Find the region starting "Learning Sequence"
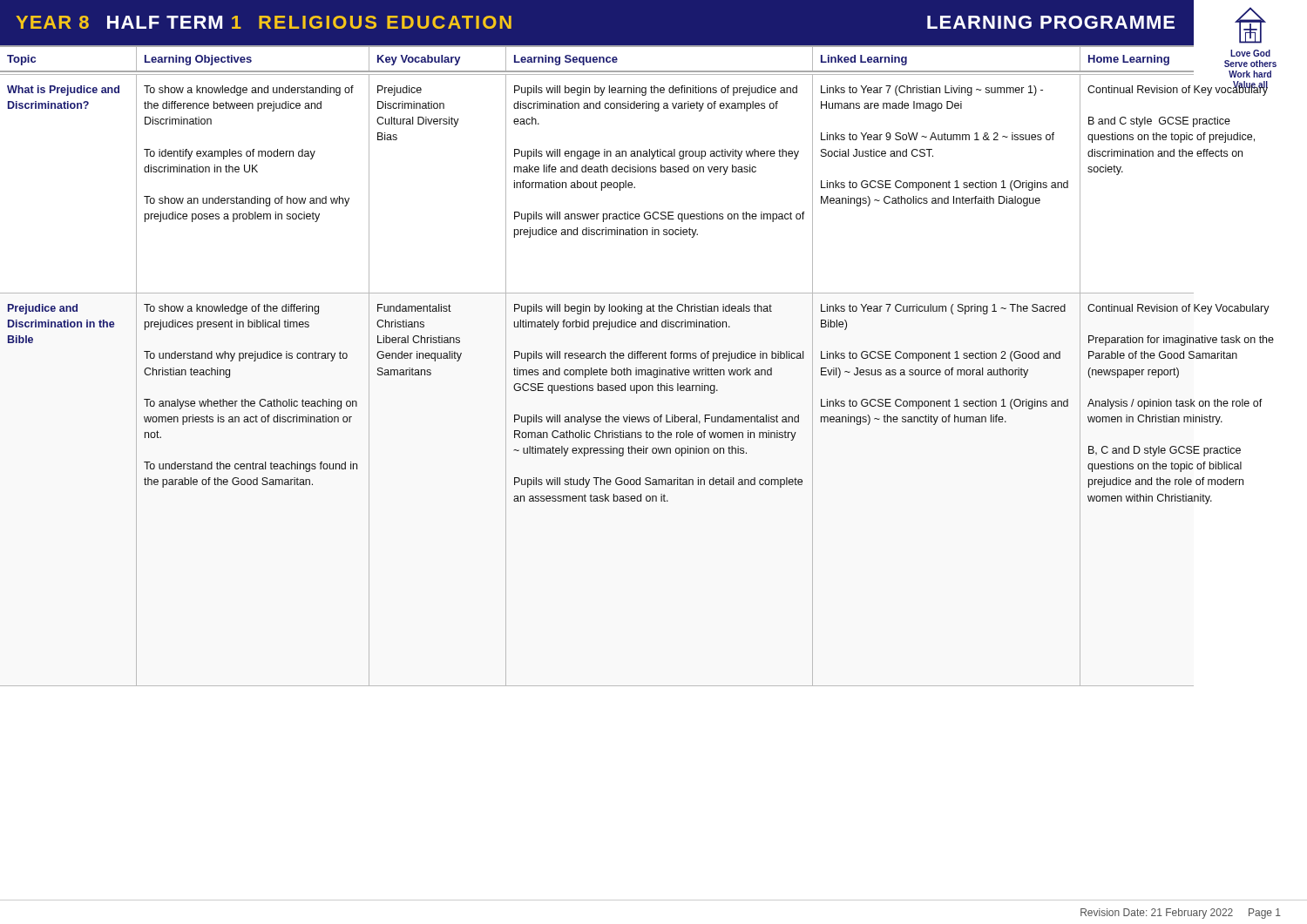The width and height of the screenshot is (1307, 924). tap(565, 59)
